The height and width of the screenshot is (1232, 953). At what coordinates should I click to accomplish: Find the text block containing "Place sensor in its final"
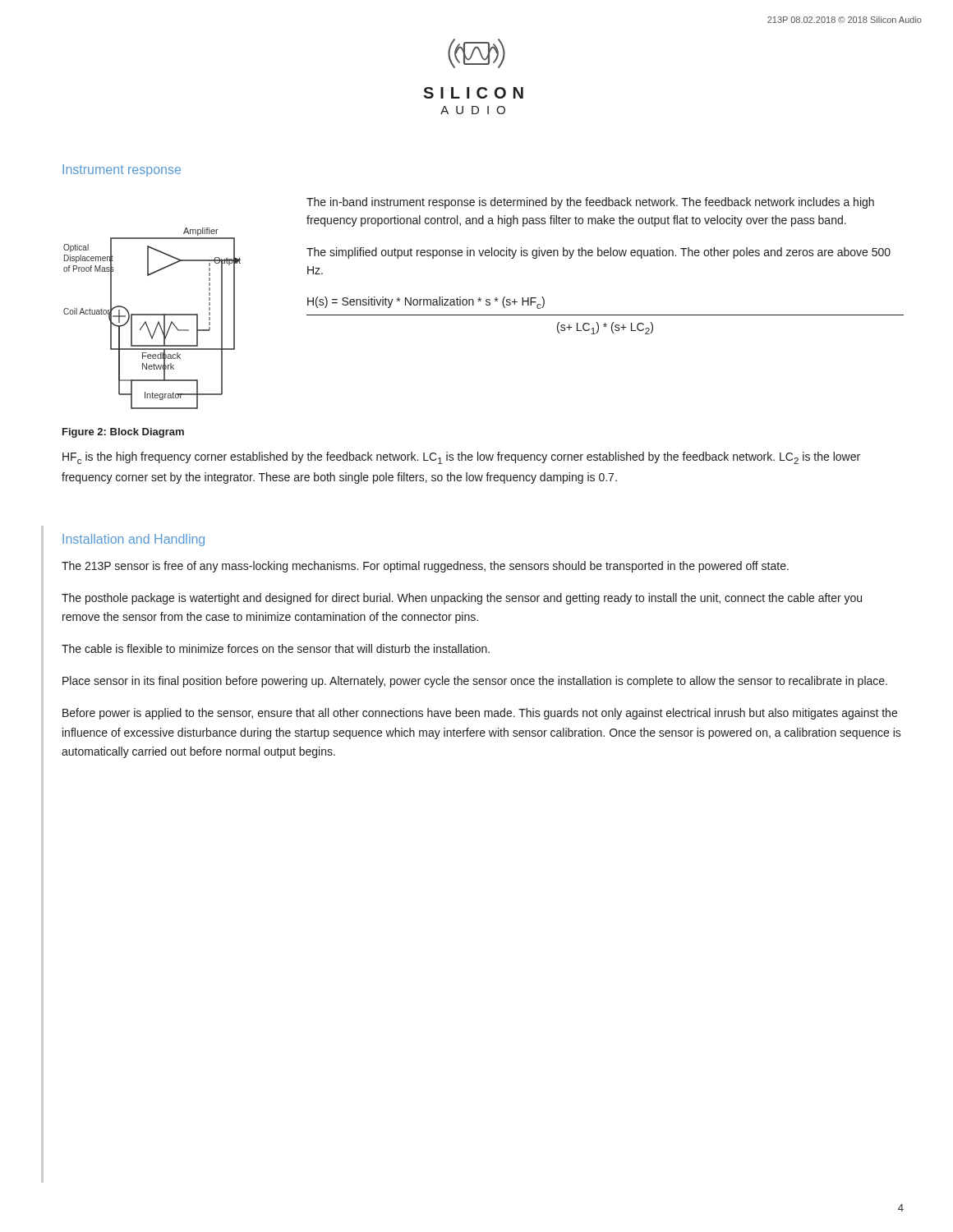click(475, 681)
